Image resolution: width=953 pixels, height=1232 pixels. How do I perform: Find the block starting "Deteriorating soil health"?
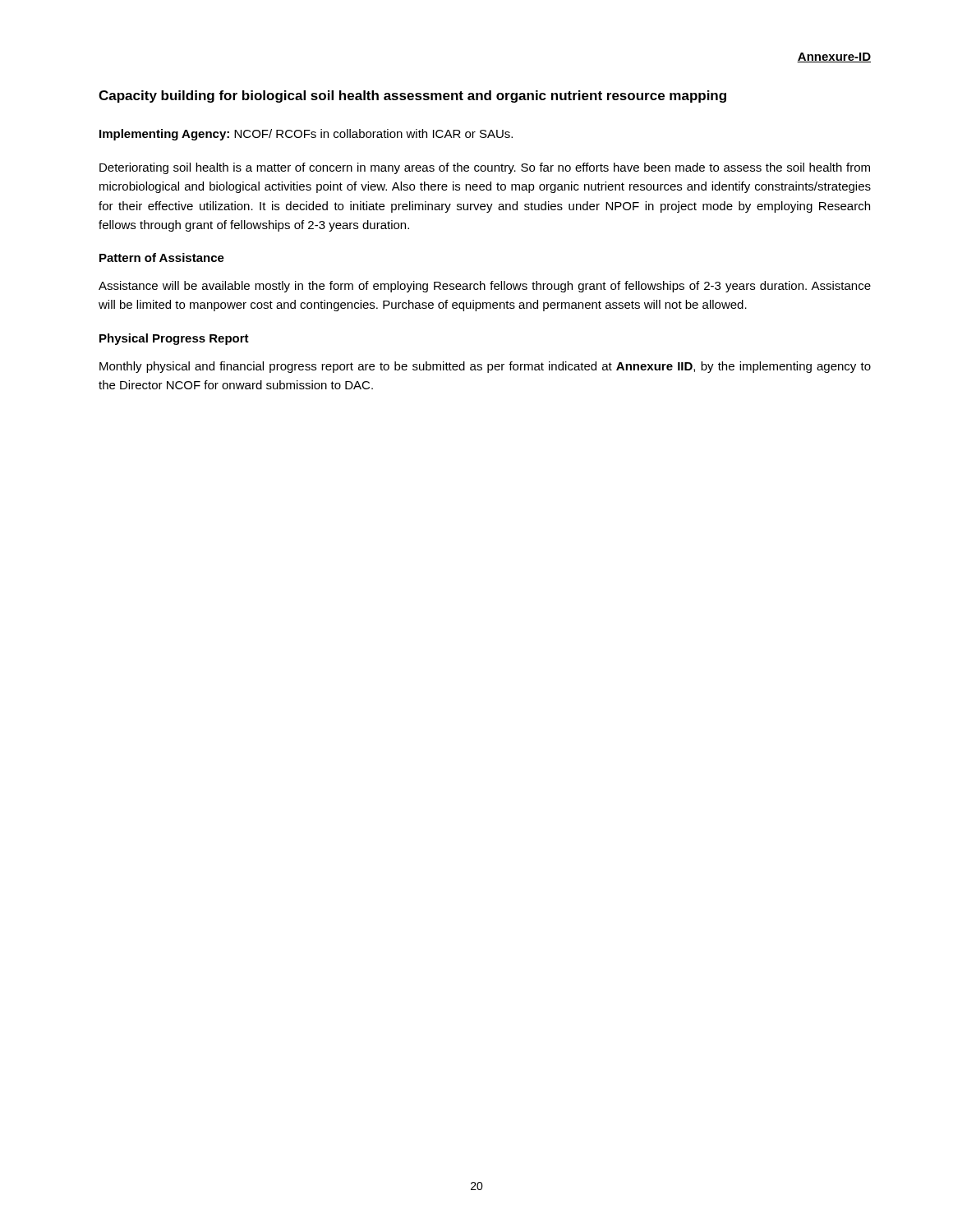click(x=485, y=196)
